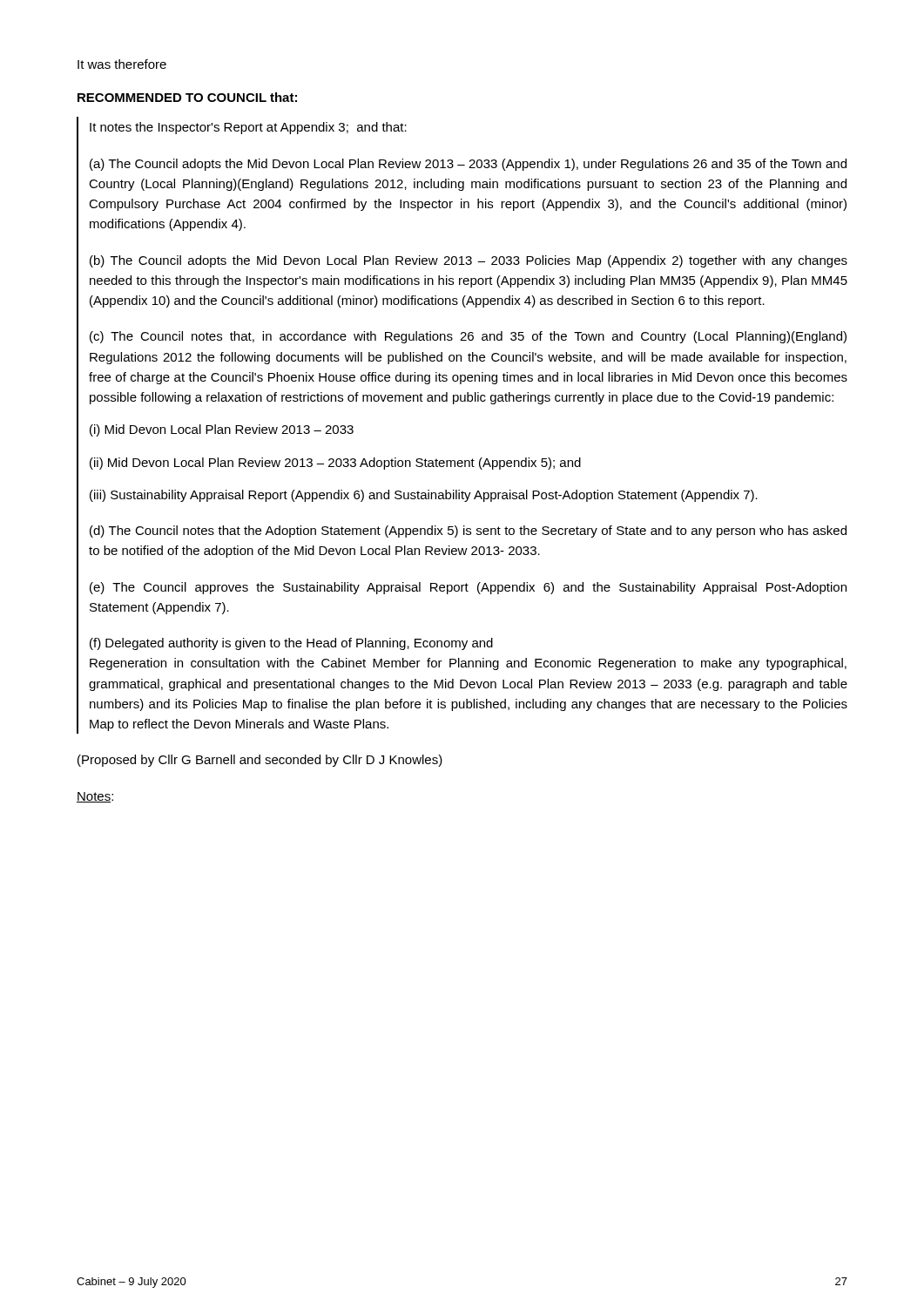The image size is (924, 1307).
Task: Click the passage that begins "(f) Delegated authority is given to"
Action: [468, 683]
